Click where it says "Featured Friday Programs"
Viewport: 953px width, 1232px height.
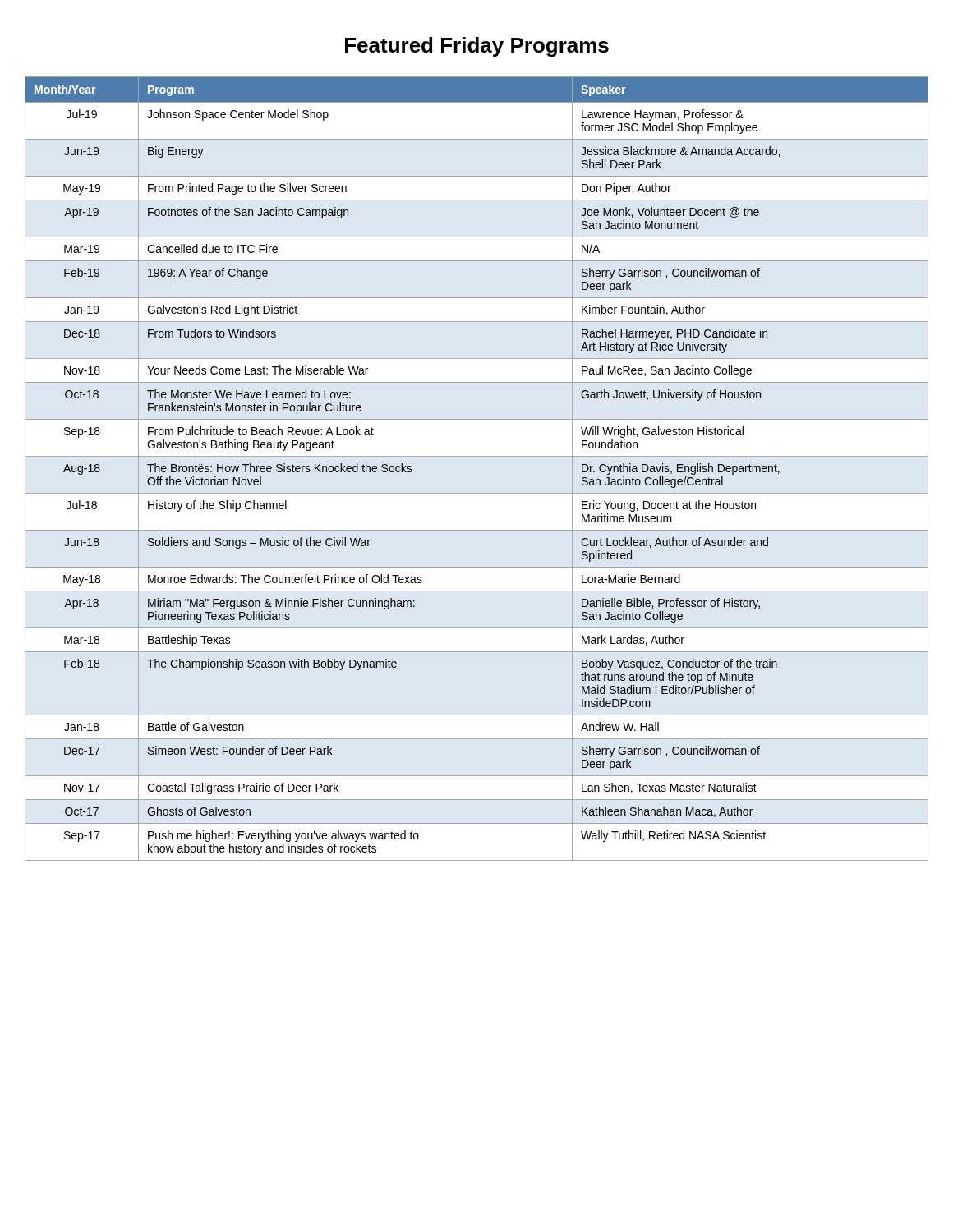point(476,46)
